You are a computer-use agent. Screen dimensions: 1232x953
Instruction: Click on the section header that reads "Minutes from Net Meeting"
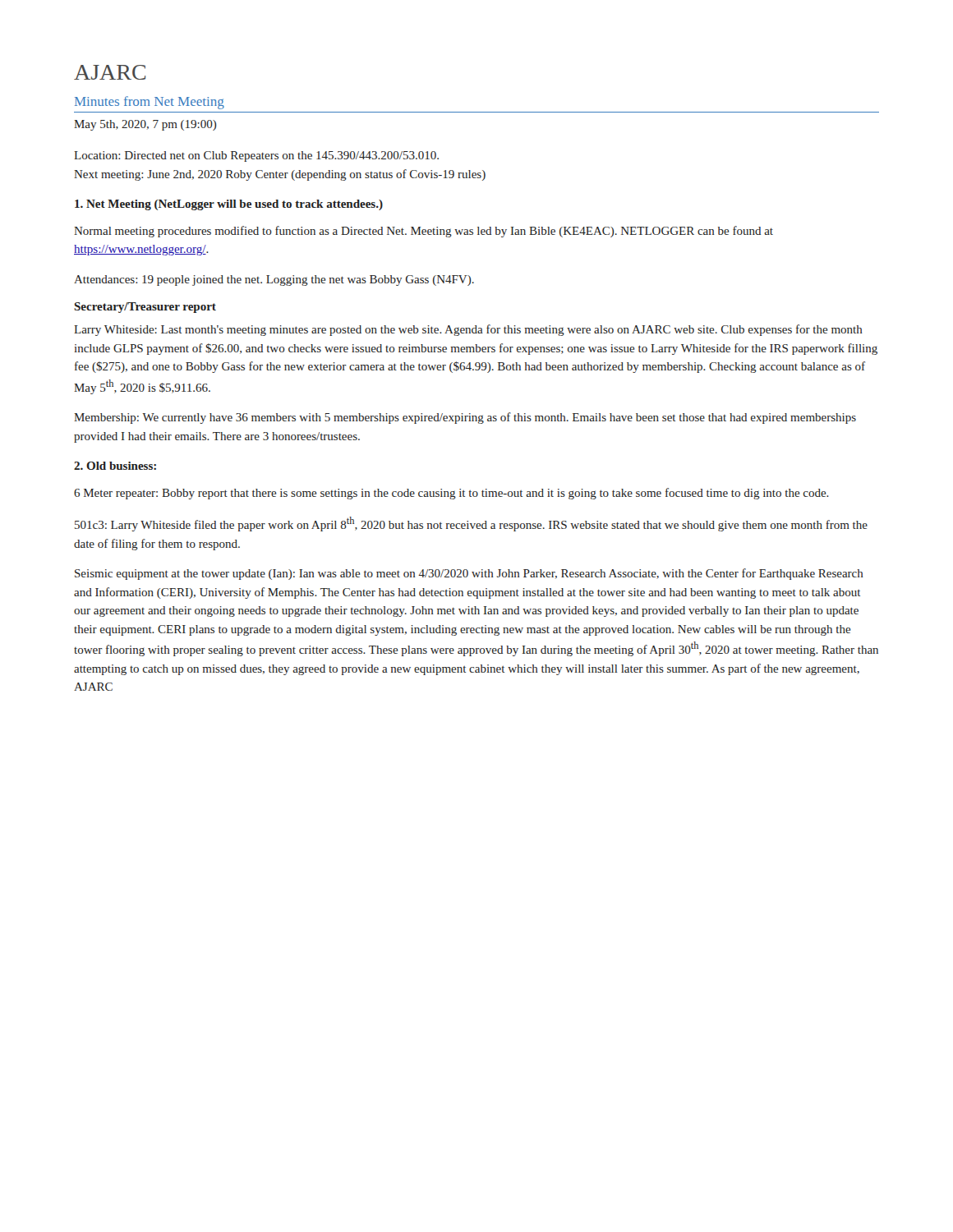[x=476, y=103]
